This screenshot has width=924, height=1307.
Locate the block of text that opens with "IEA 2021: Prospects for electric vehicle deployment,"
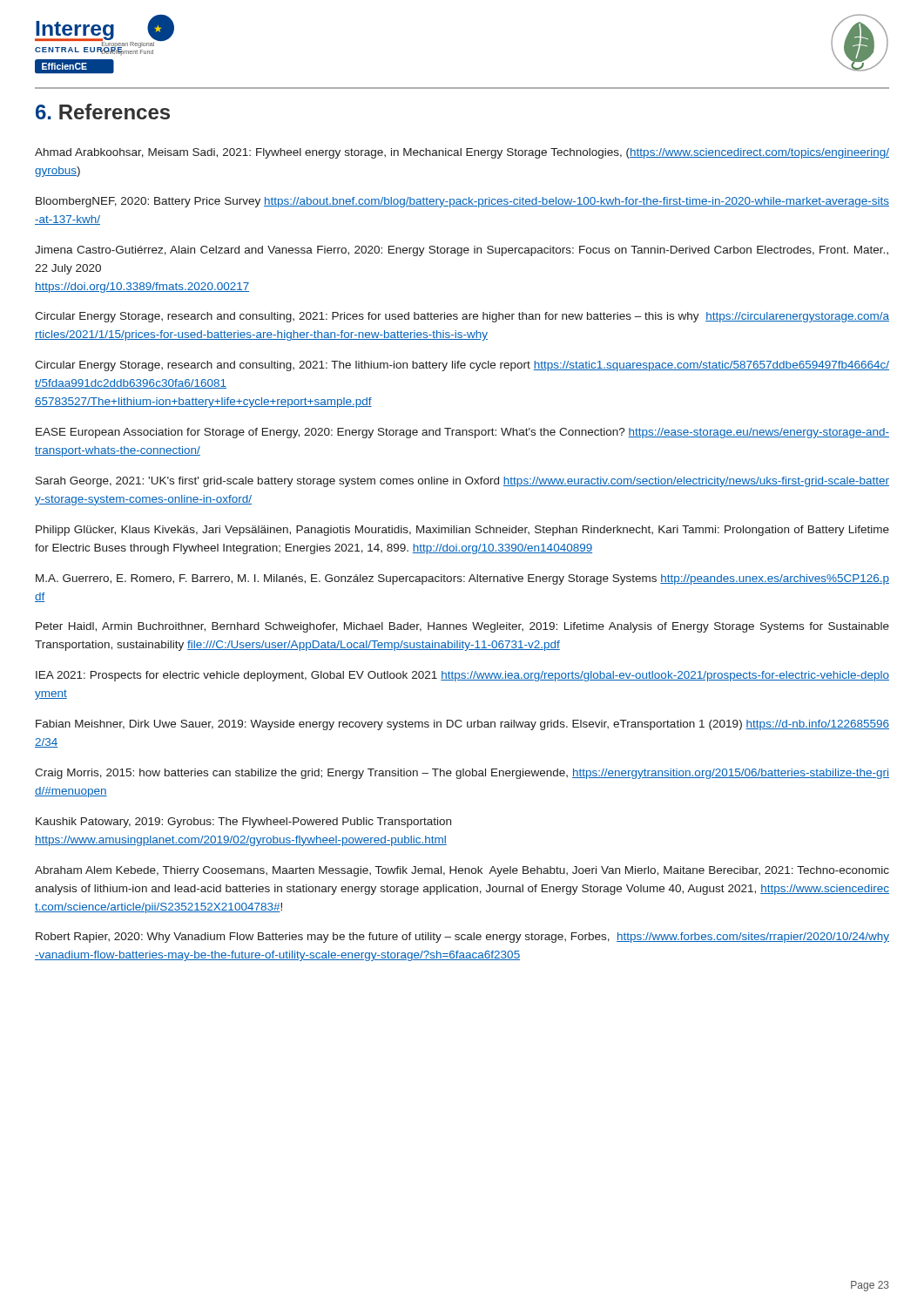(462, 684)
